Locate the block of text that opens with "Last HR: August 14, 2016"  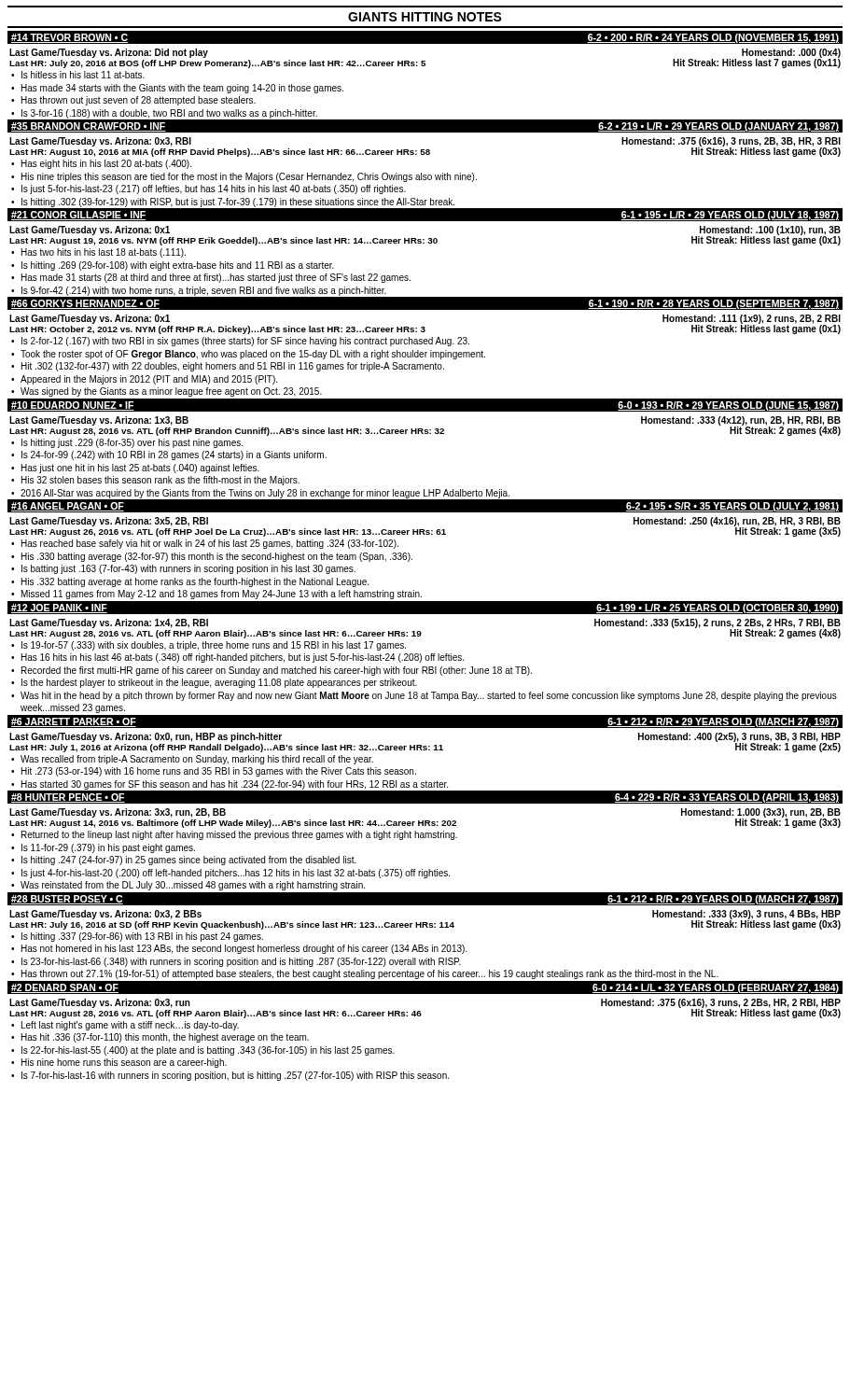(x=425, y=823)
